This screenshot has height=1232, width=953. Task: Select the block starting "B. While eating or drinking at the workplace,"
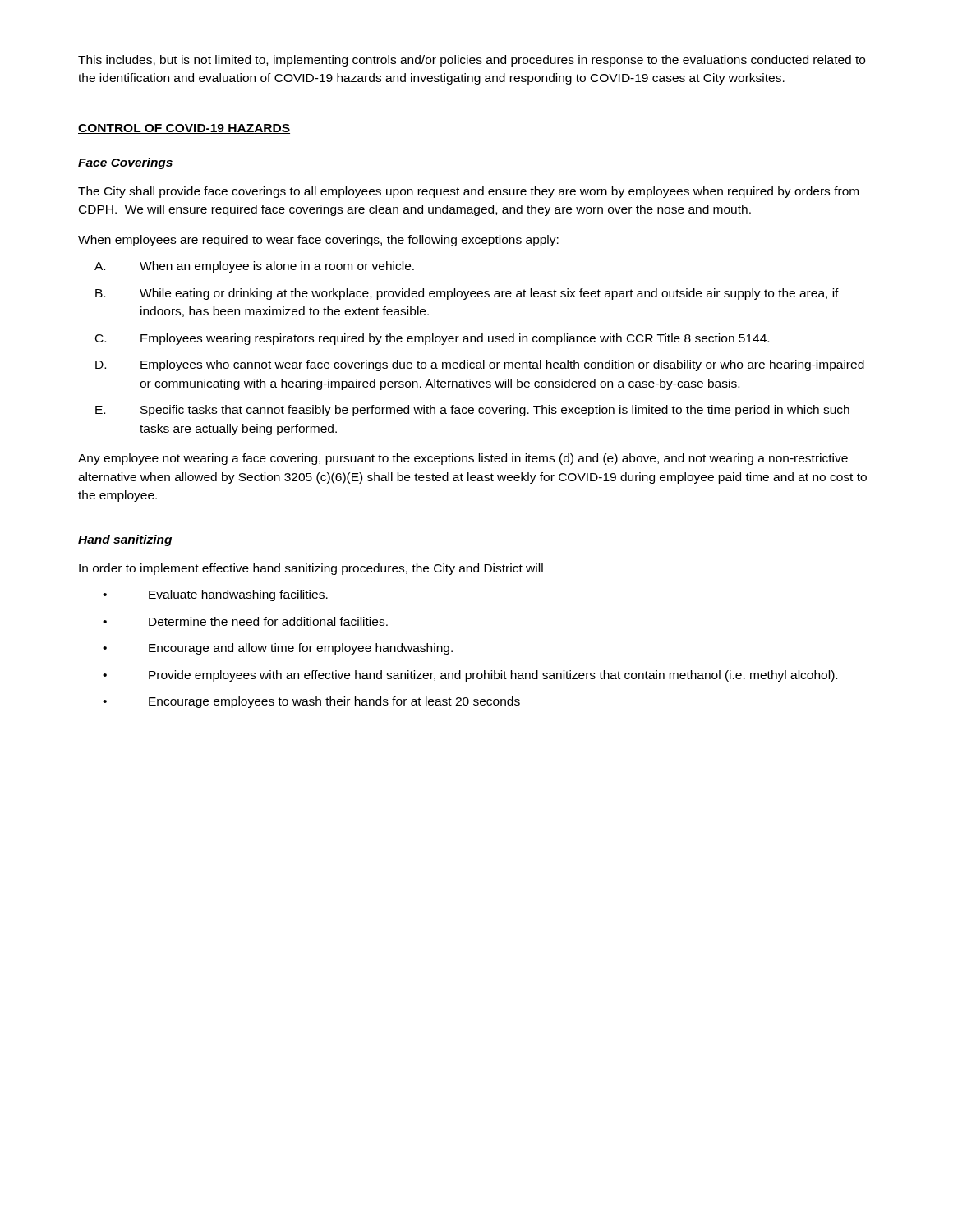coord(476,302)
